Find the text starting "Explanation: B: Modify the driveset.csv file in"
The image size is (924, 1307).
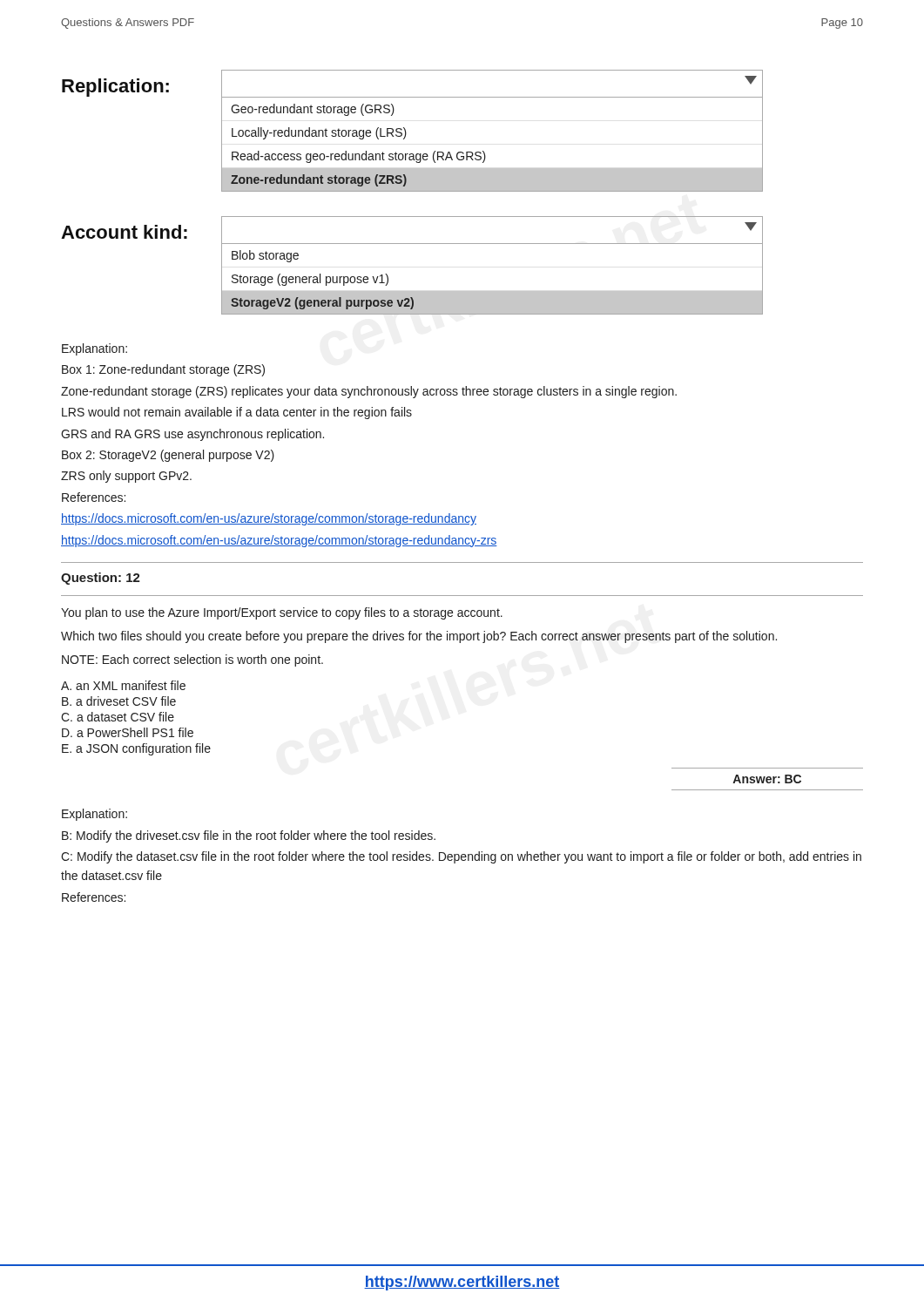pos(462,856)
